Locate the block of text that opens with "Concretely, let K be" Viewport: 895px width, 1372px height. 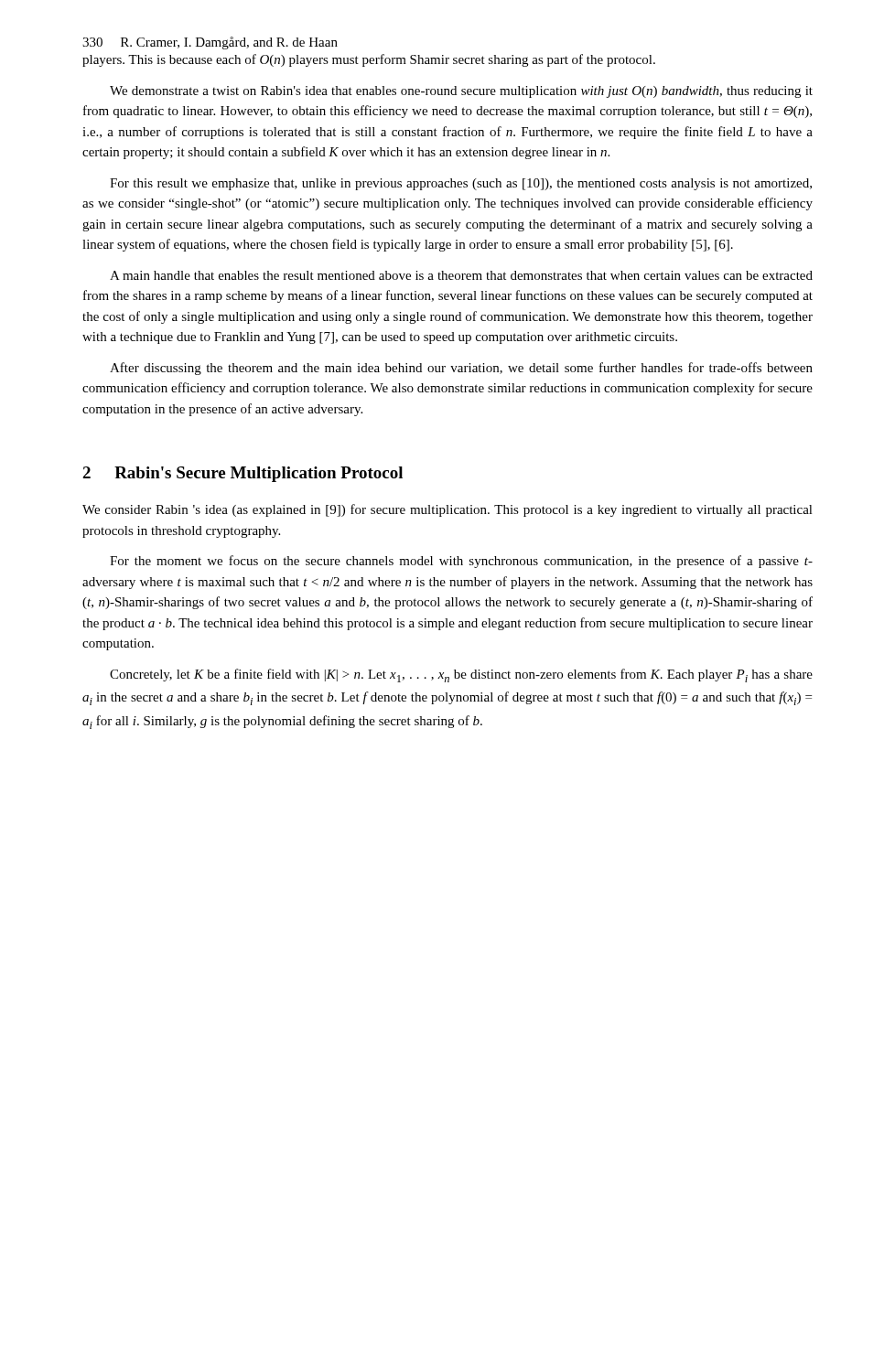[448, 699]
